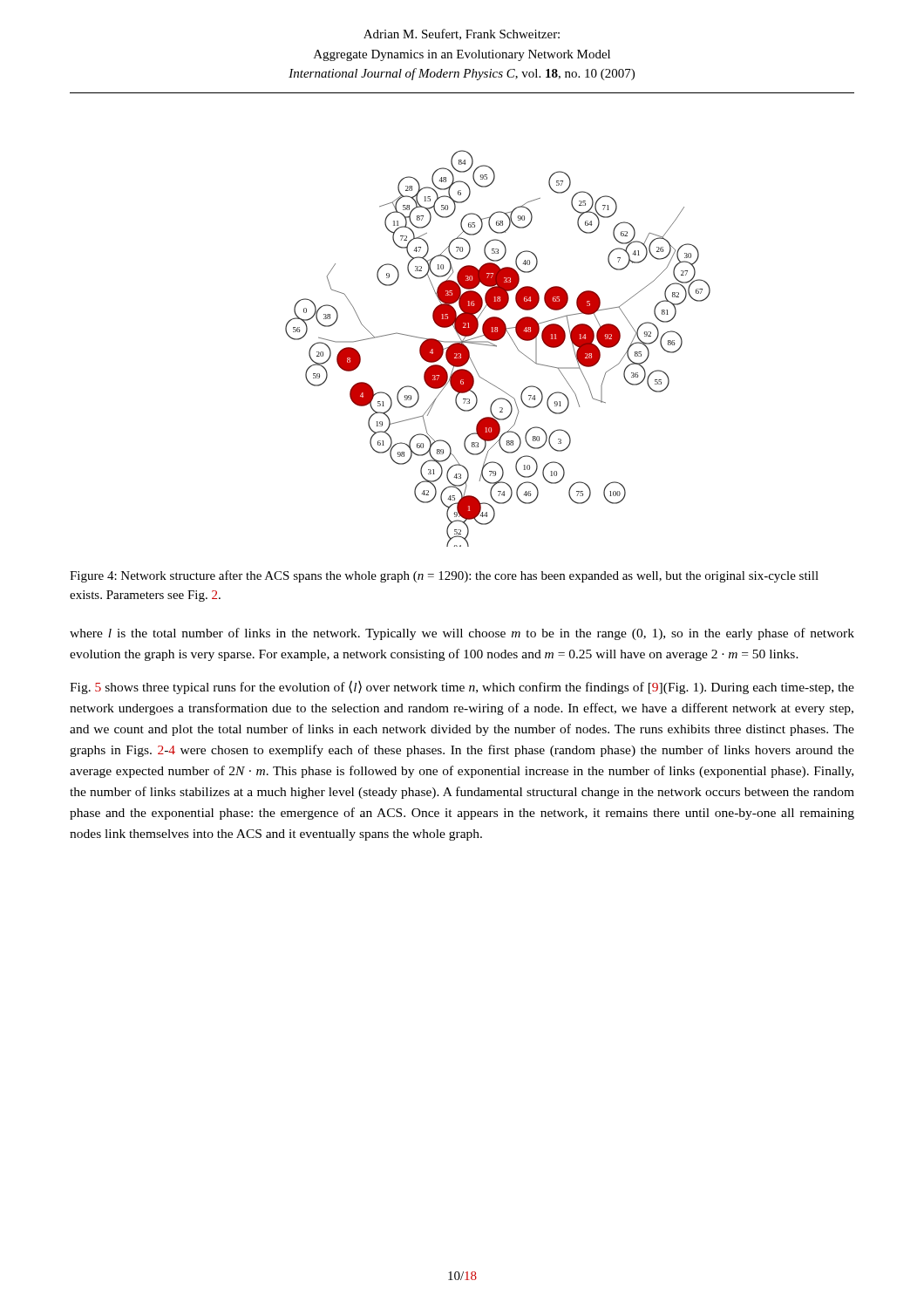The image size is (924, 1308).
Task: Select the caption that says "Figure 4: Network structure after"
Action: click(x=444, y=585)
